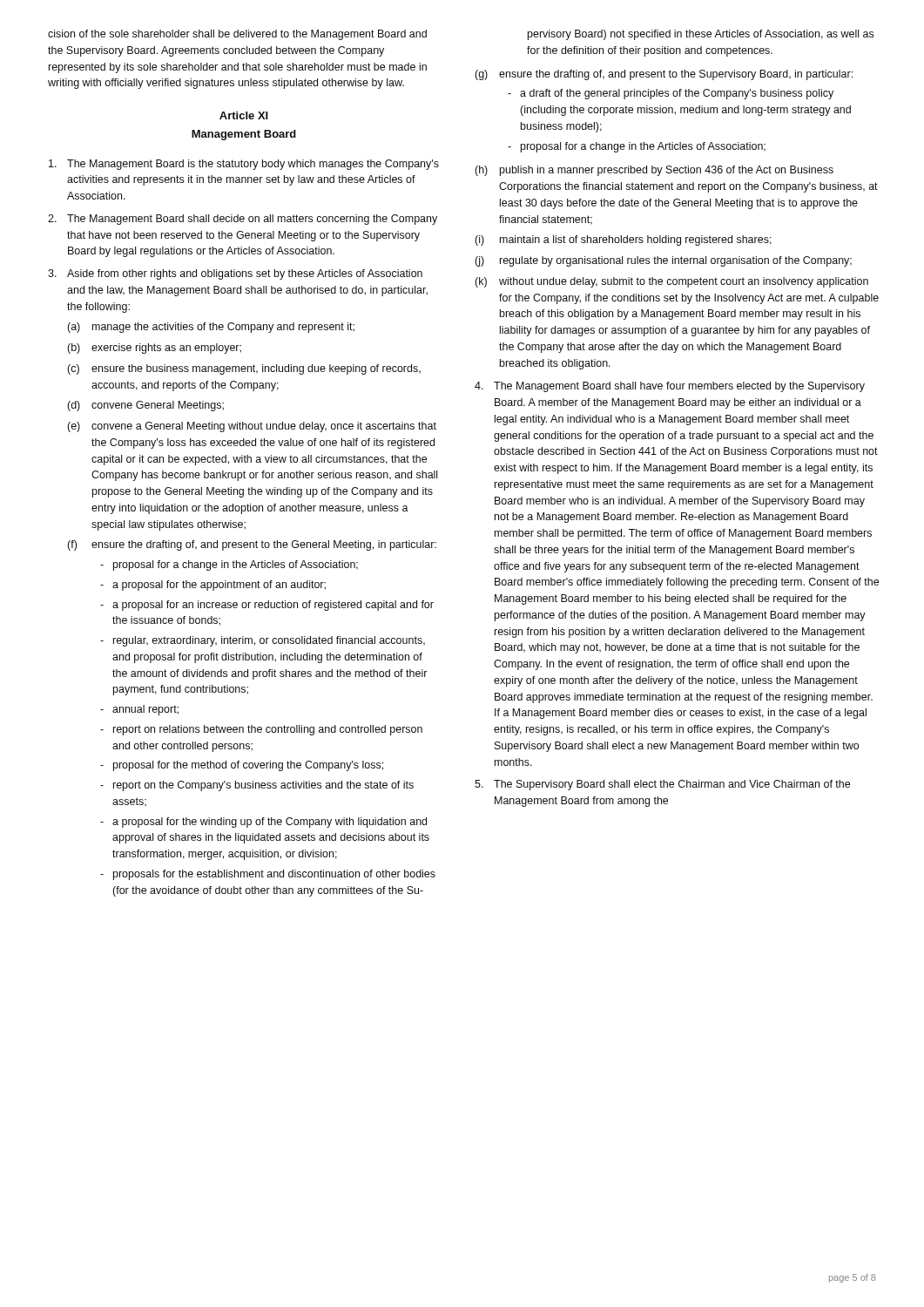Select the element starting "5. The Supervisory Board"
The width and height of the screenshot is (924, 1307).
(x=677, y=793)
